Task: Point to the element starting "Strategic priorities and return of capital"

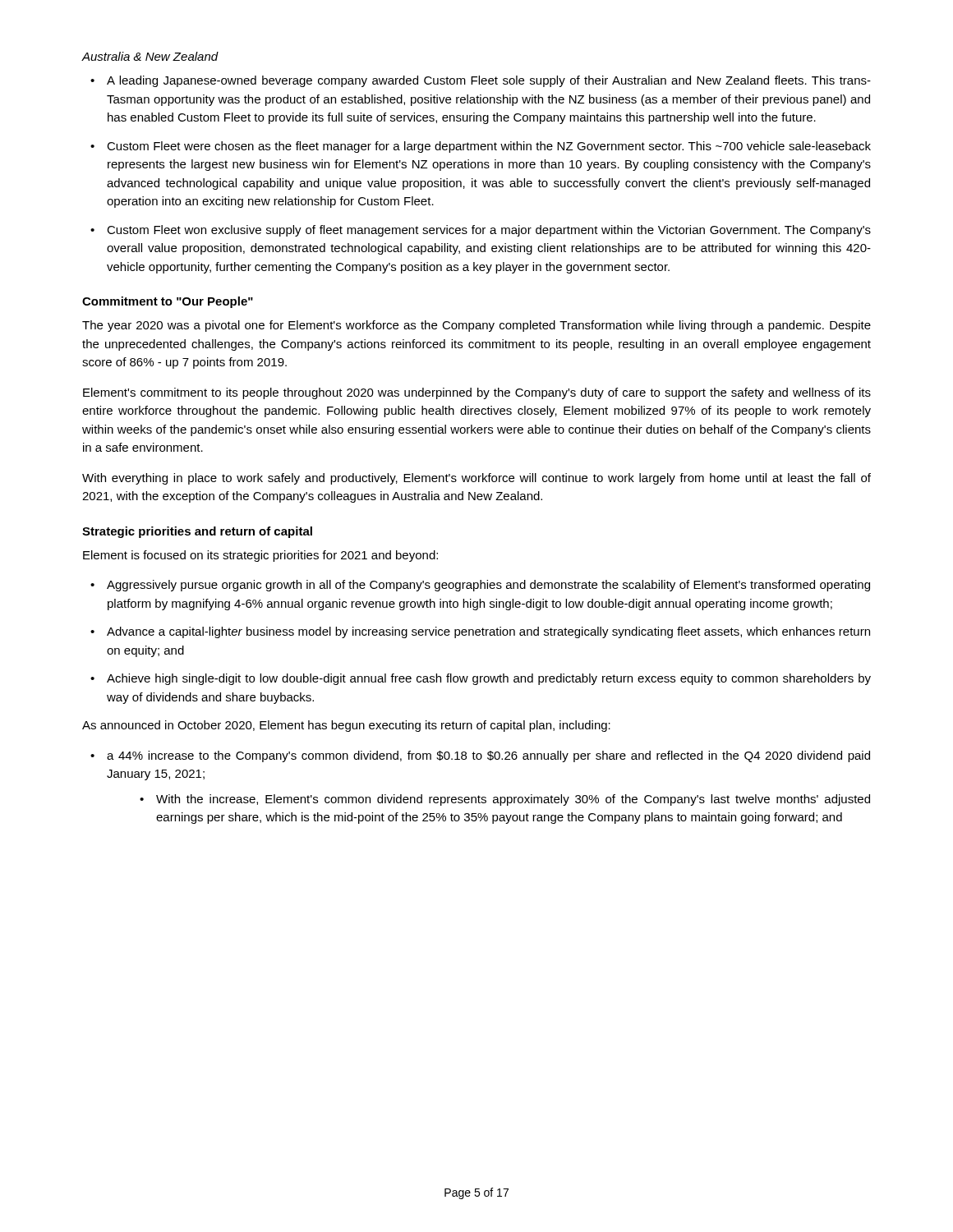Action: tap(198, 531)
